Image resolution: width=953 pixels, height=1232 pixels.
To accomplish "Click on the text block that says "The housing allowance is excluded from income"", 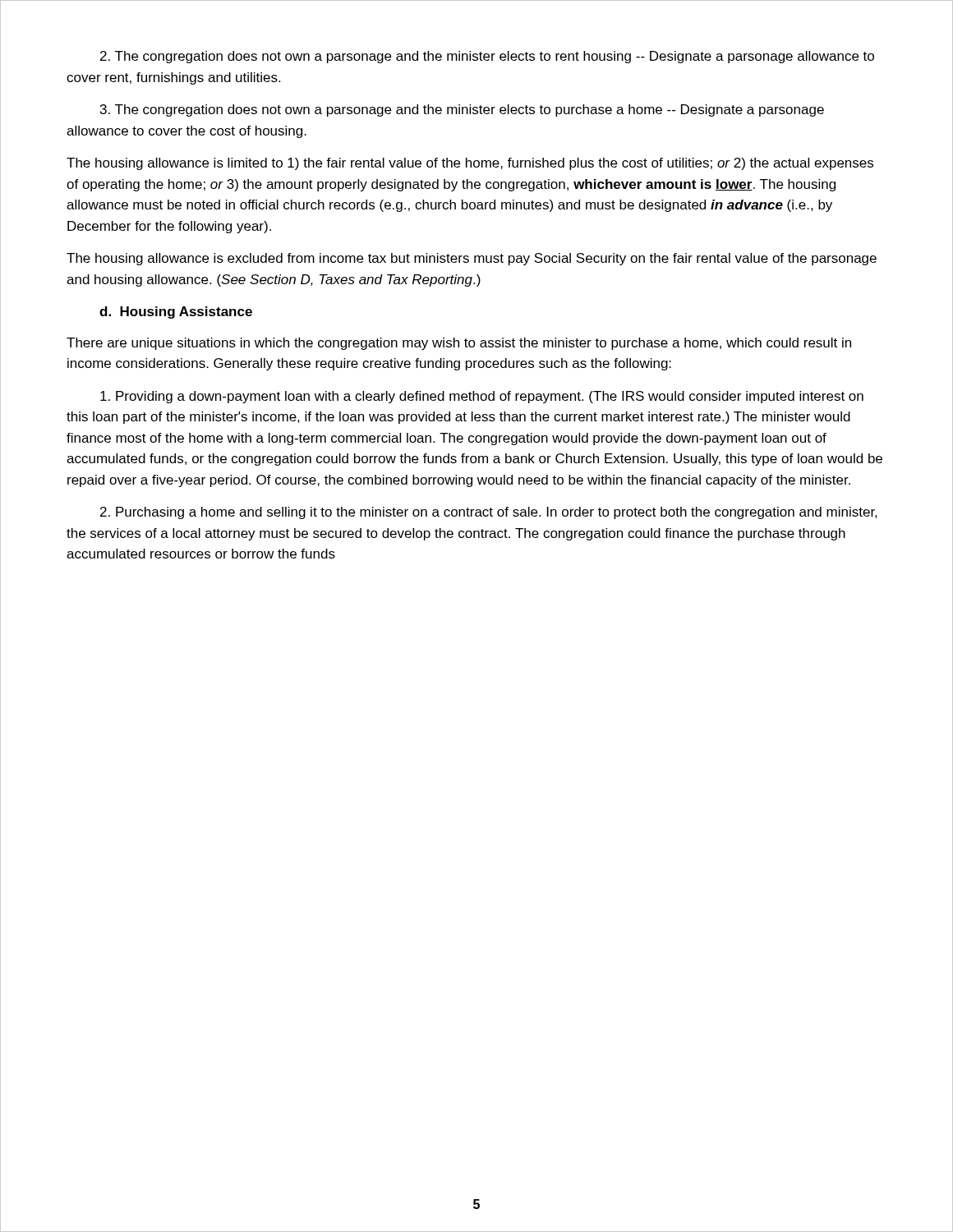I will [x=472, y=269].
